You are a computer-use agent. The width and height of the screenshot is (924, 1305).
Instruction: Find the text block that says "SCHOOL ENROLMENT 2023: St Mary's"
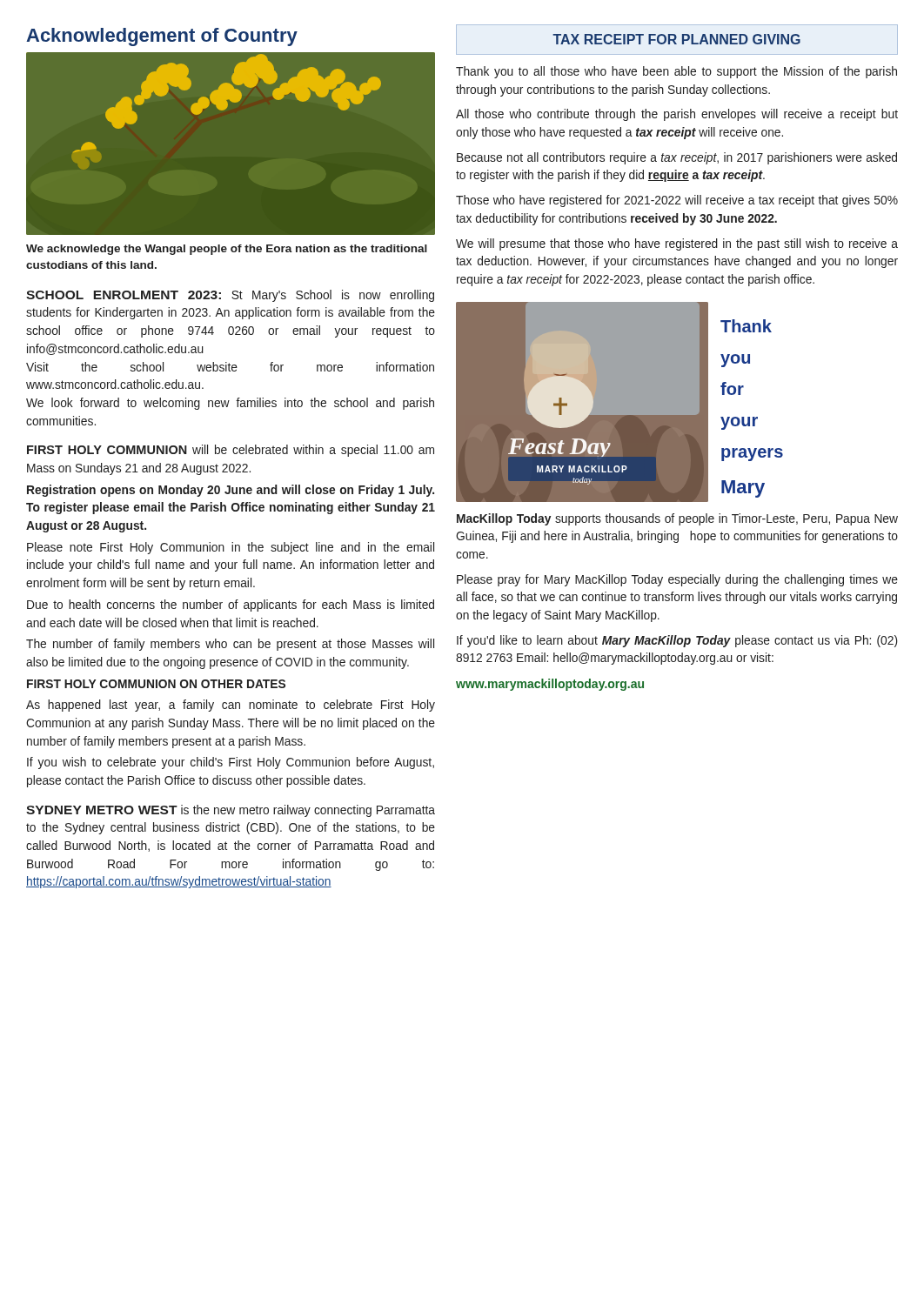(x=231, y=358)
